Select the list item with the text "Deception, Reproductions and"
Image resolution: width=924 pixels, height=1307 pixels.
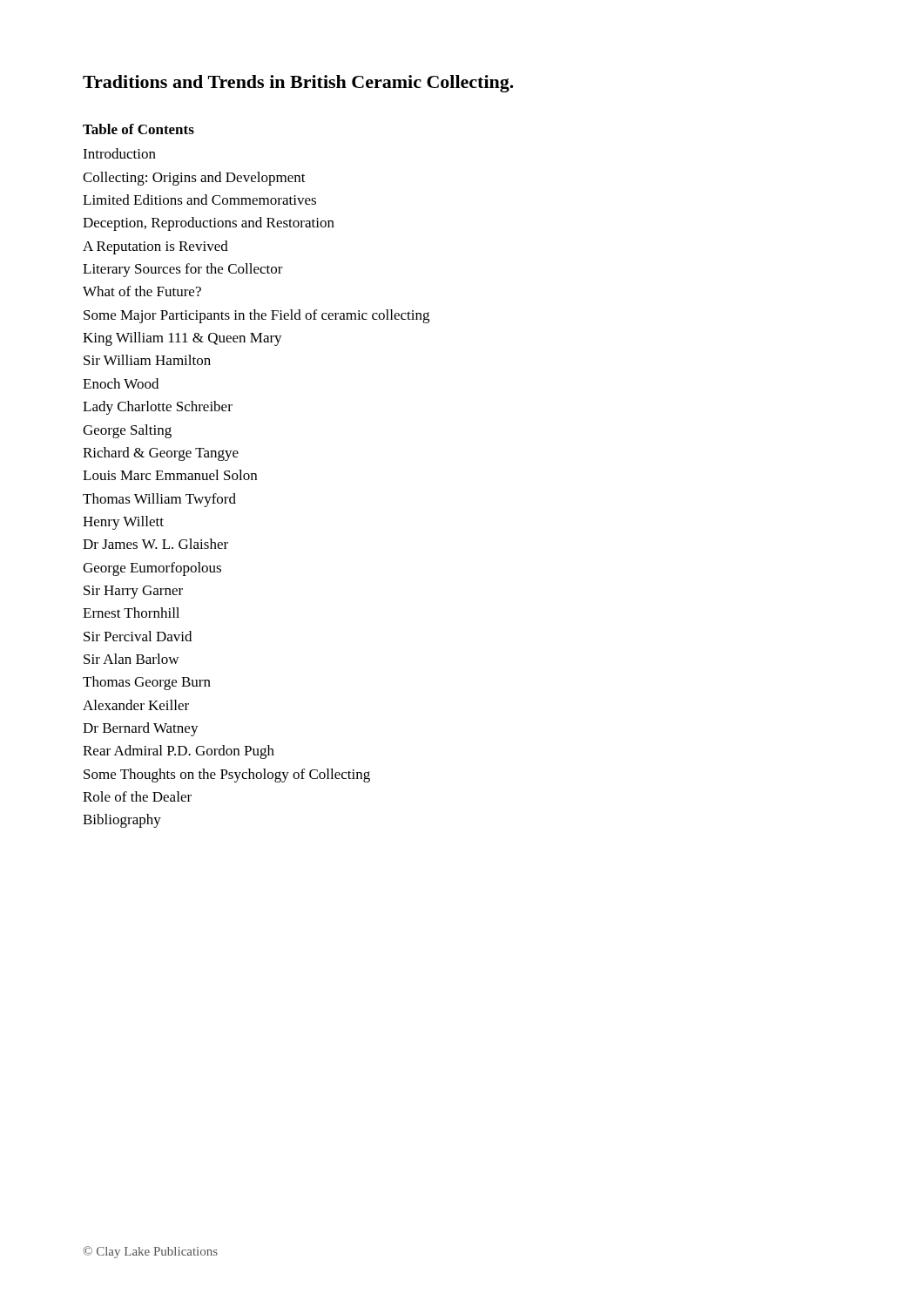click(x=209, y=223)
